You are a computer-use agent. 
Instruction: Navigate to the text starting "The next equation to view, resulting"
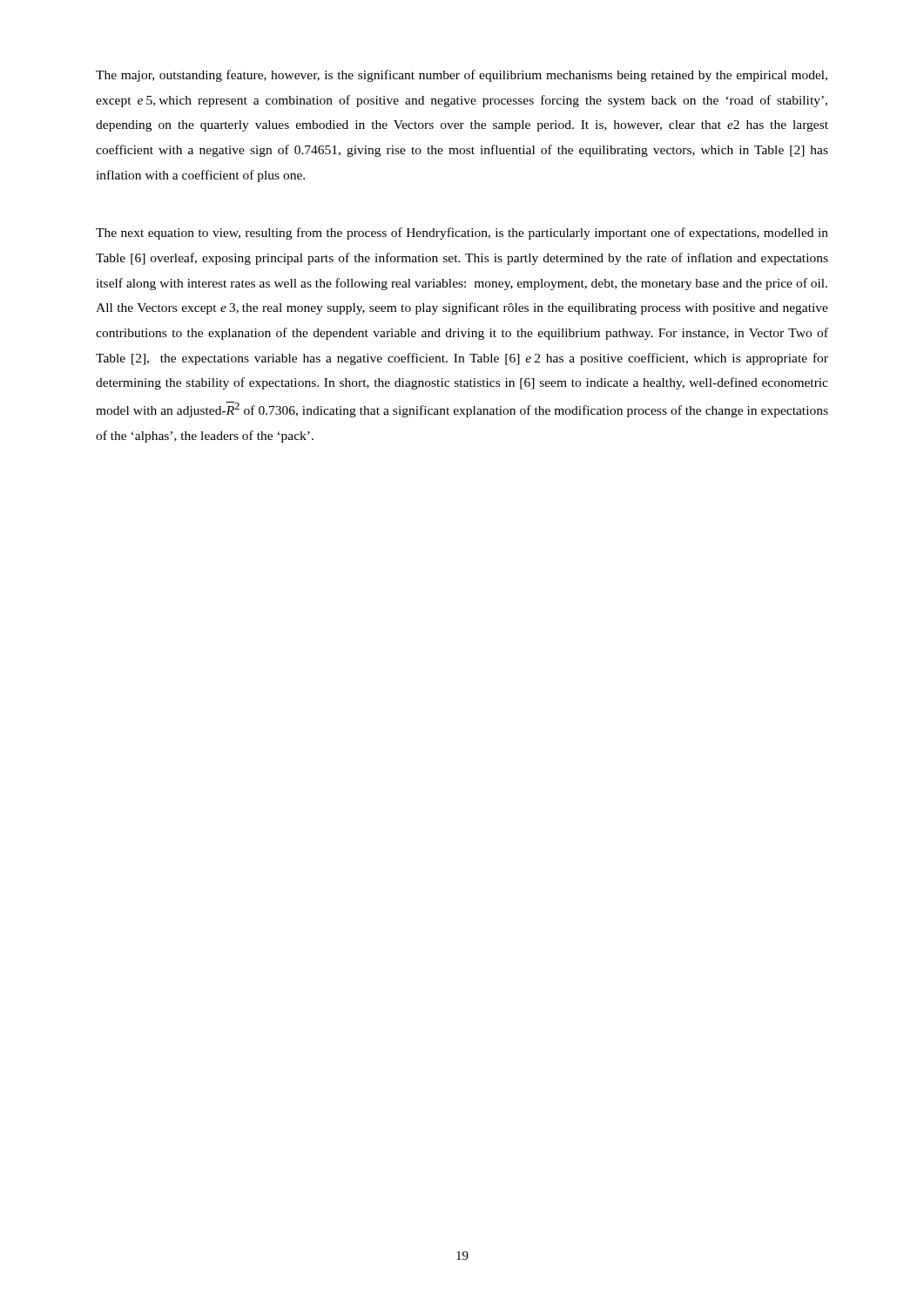[x=462, y=334]
